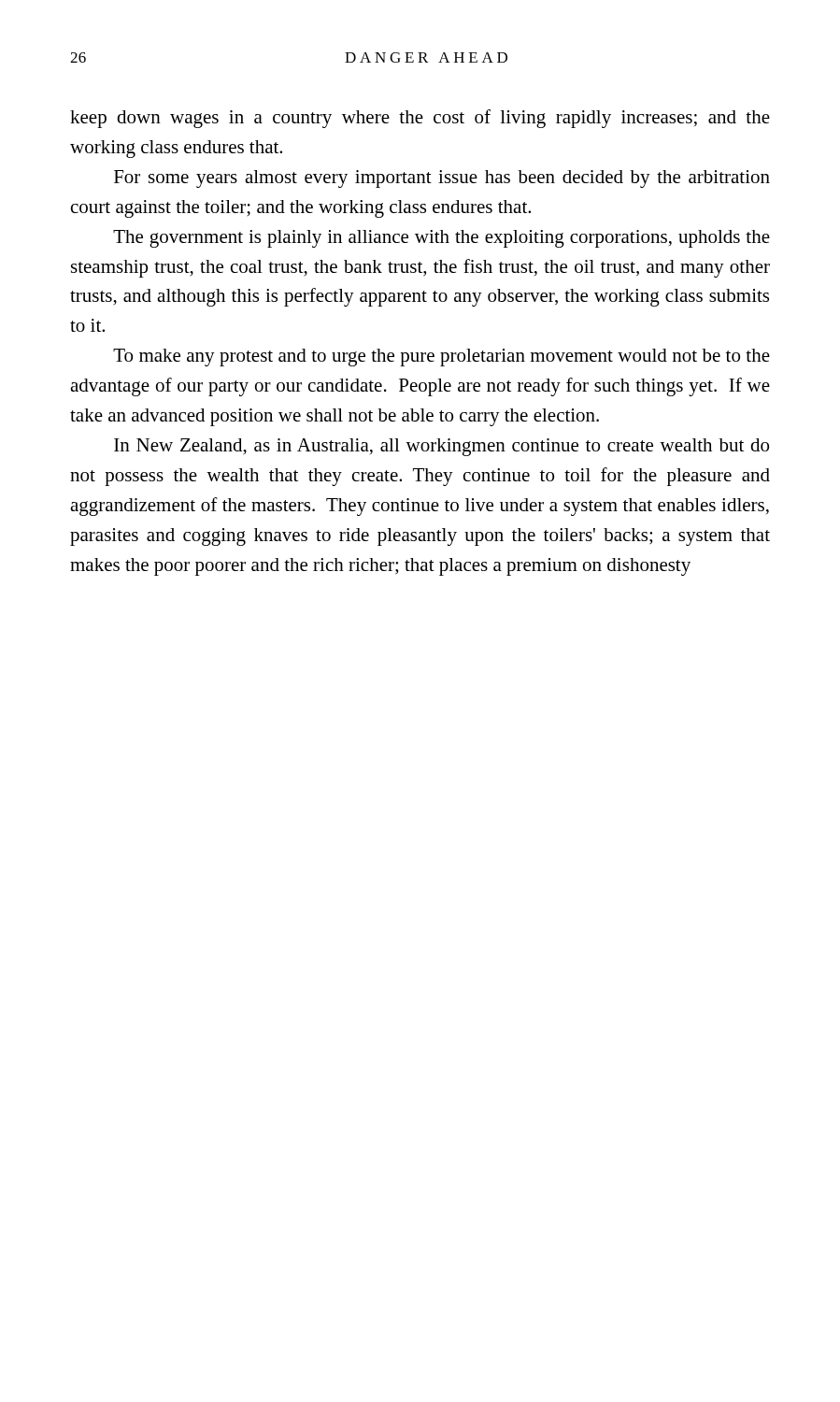Image resolution: width=840 pixels, height=1402 pixels.
Task: Click on the text block that reads "The government is plainly"
Action: 420,282
